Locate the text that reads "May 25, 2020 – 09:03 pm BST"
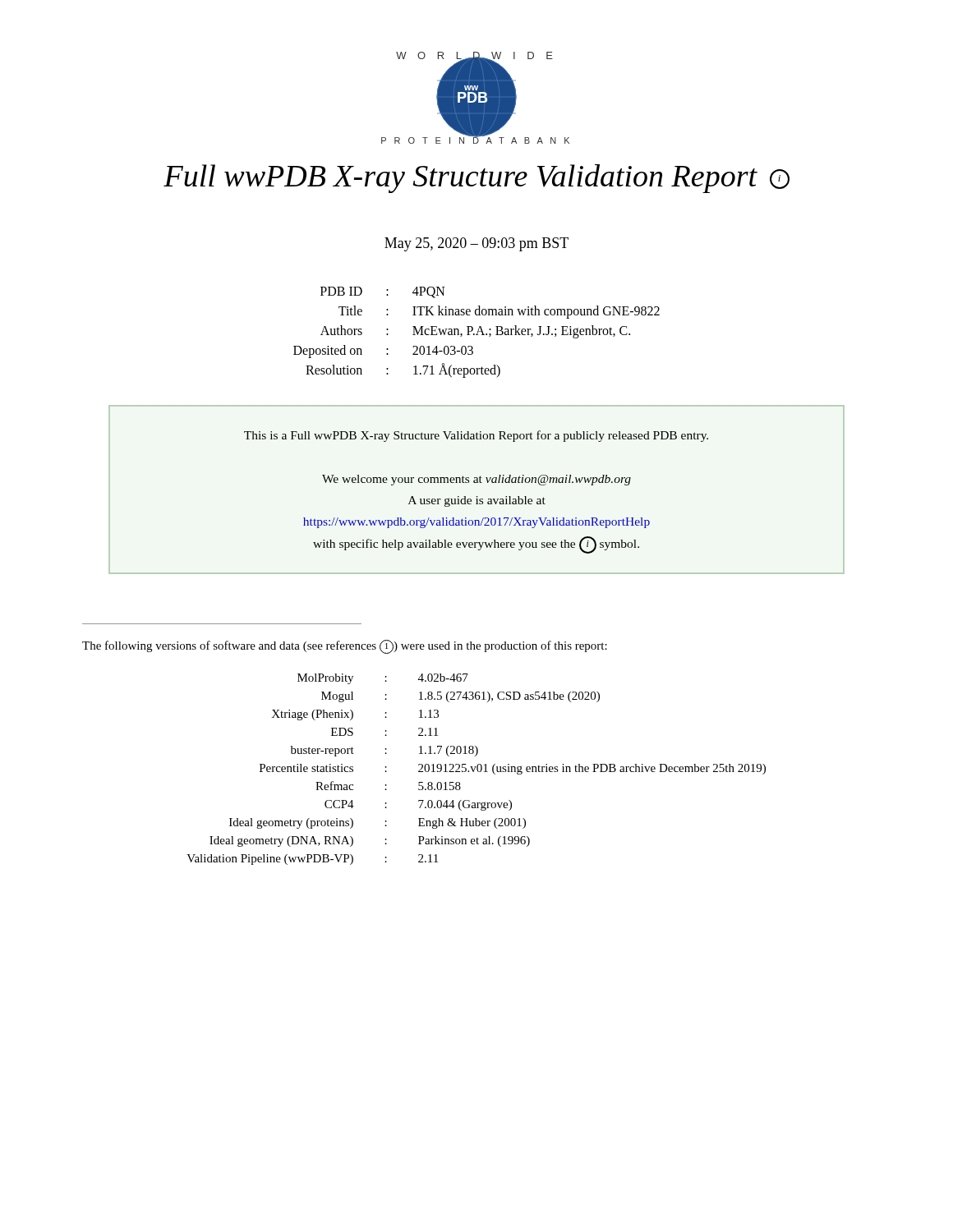Screen dimensions: 1232x953 [476, 243]
